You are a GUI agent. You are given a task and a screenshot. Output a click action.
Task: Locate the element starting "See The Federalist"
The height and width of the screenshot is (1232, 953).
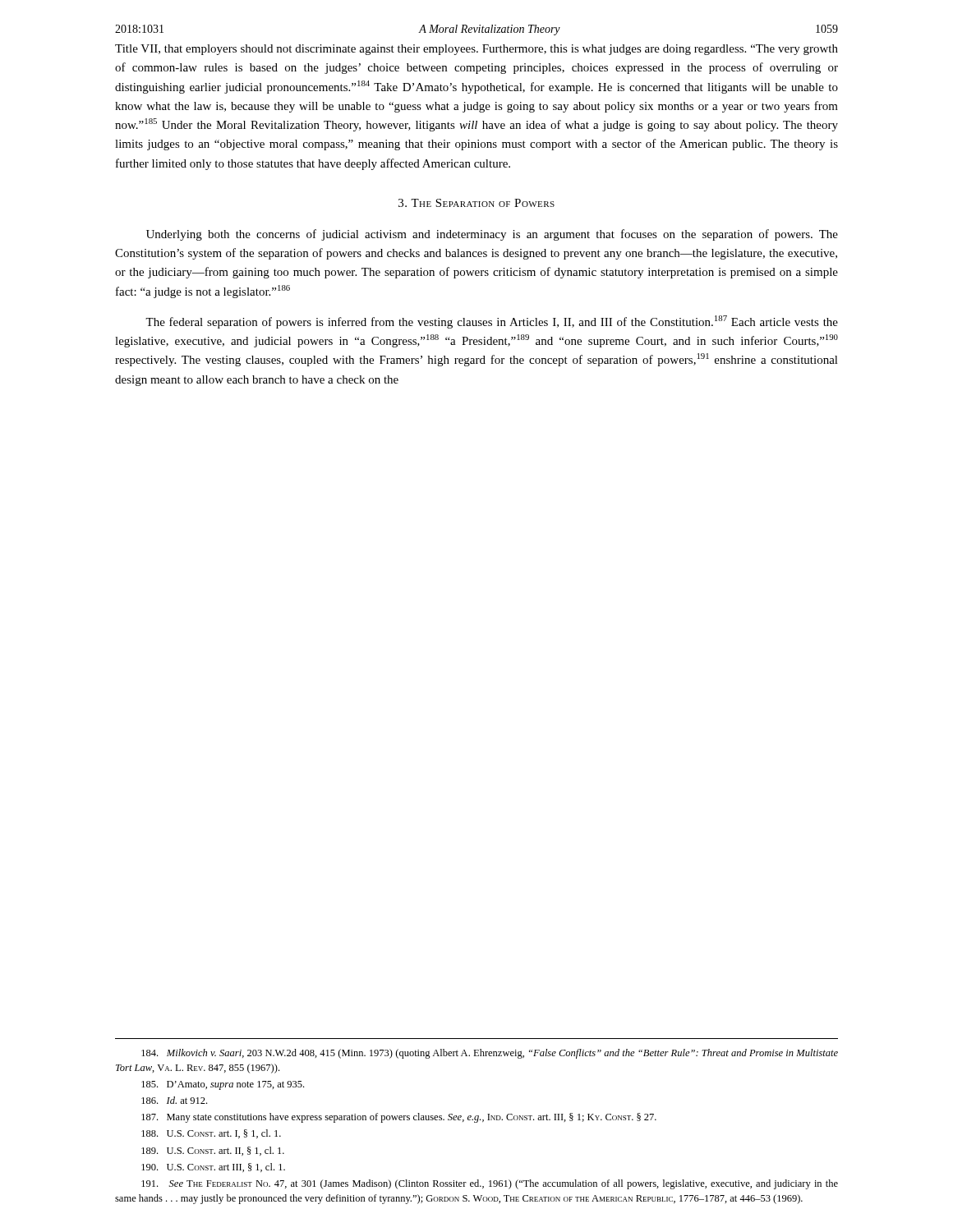[476, 1191]
